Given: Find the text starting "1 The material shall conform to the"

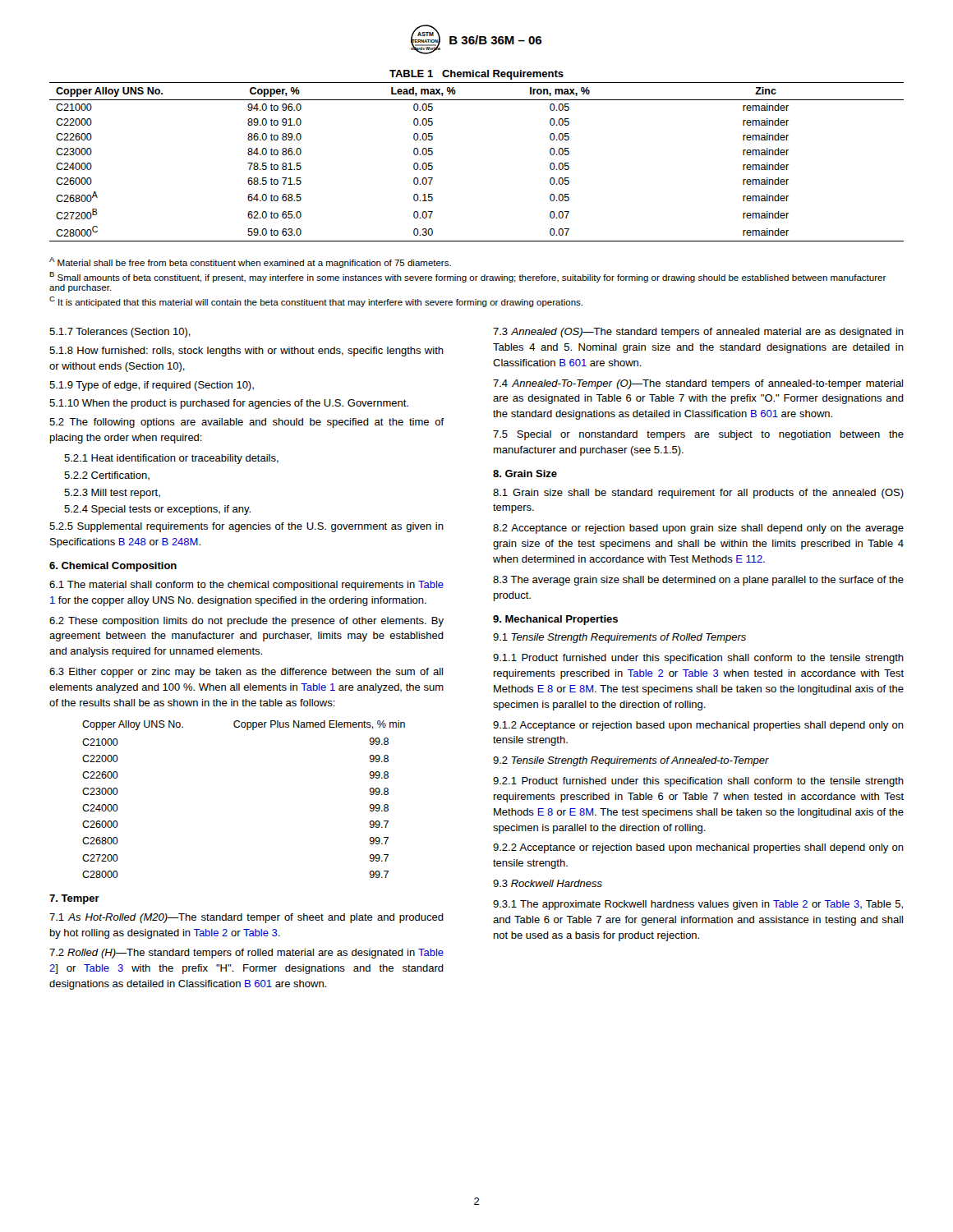Looking at the screenshot, I should pos(246,592).
